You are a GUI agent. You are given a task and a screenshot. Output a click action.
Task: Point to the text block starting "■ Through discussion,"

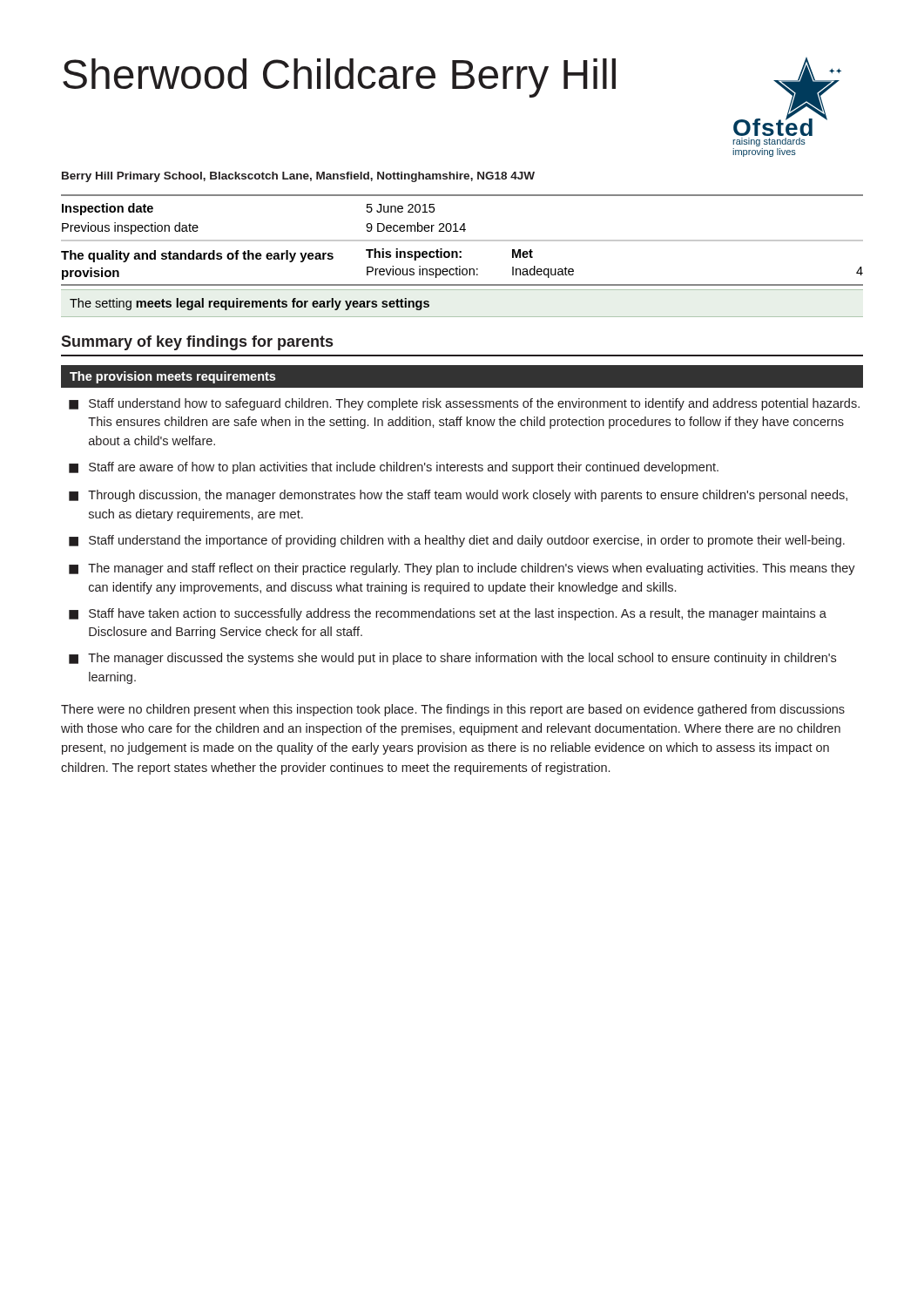(465, 505)
